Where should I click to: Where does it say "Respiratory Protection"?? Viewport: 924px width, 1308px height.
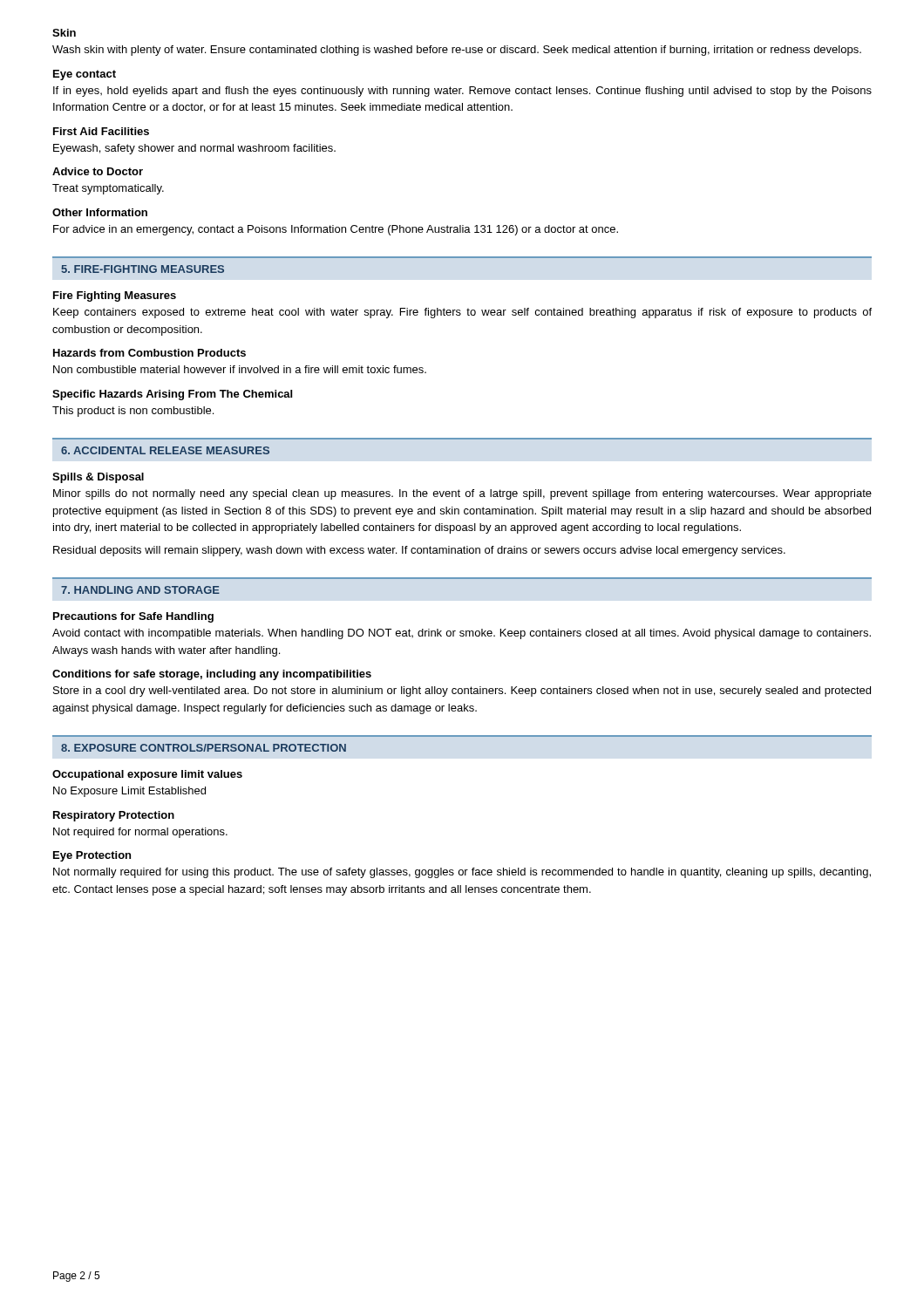pyautogui.click(x=113, y=814)
